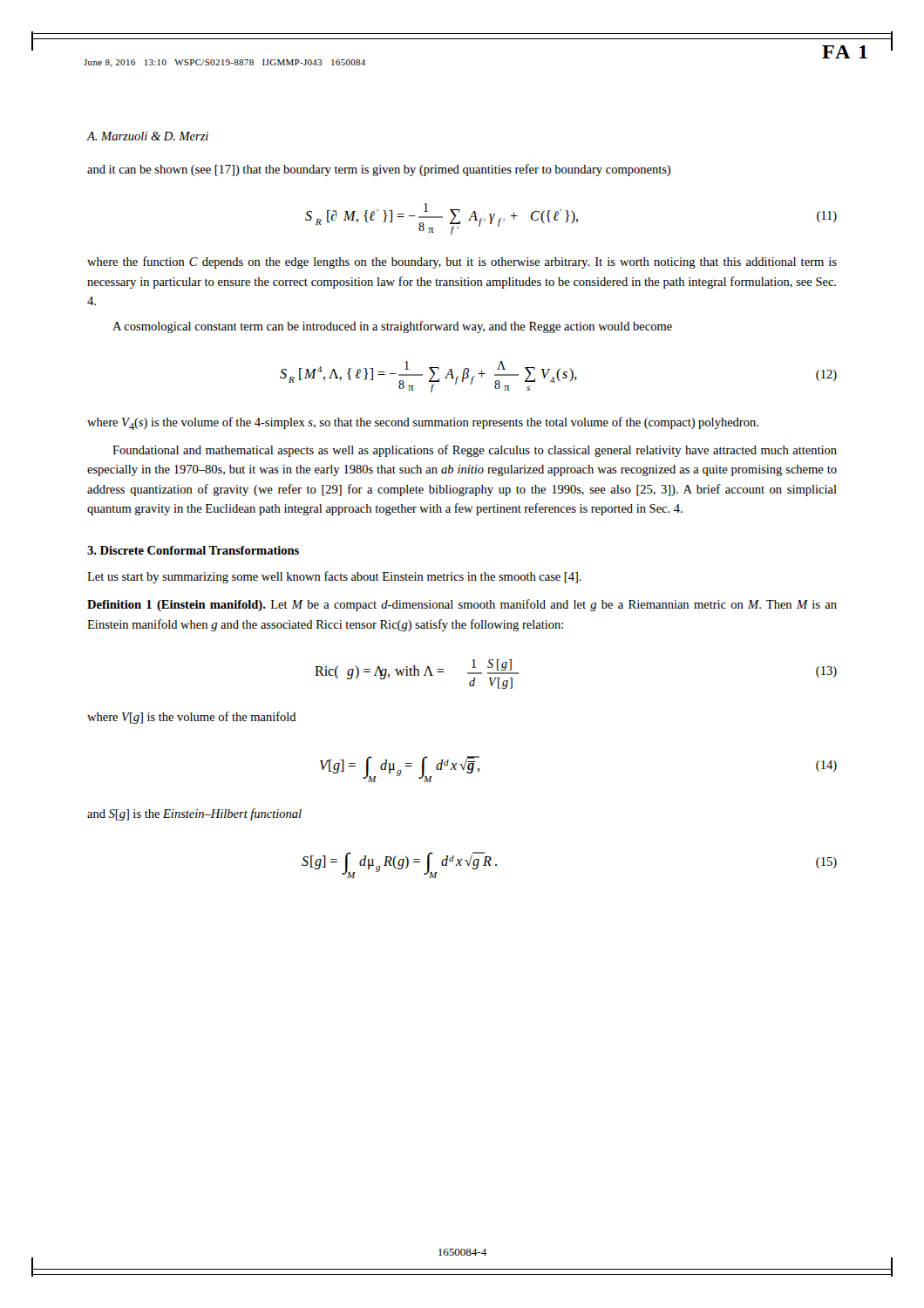Find the text block that reads "A. Marzuoli & D."
Image resolution: width=924 pixels, height=1308 pixels.
click(148, 136)
